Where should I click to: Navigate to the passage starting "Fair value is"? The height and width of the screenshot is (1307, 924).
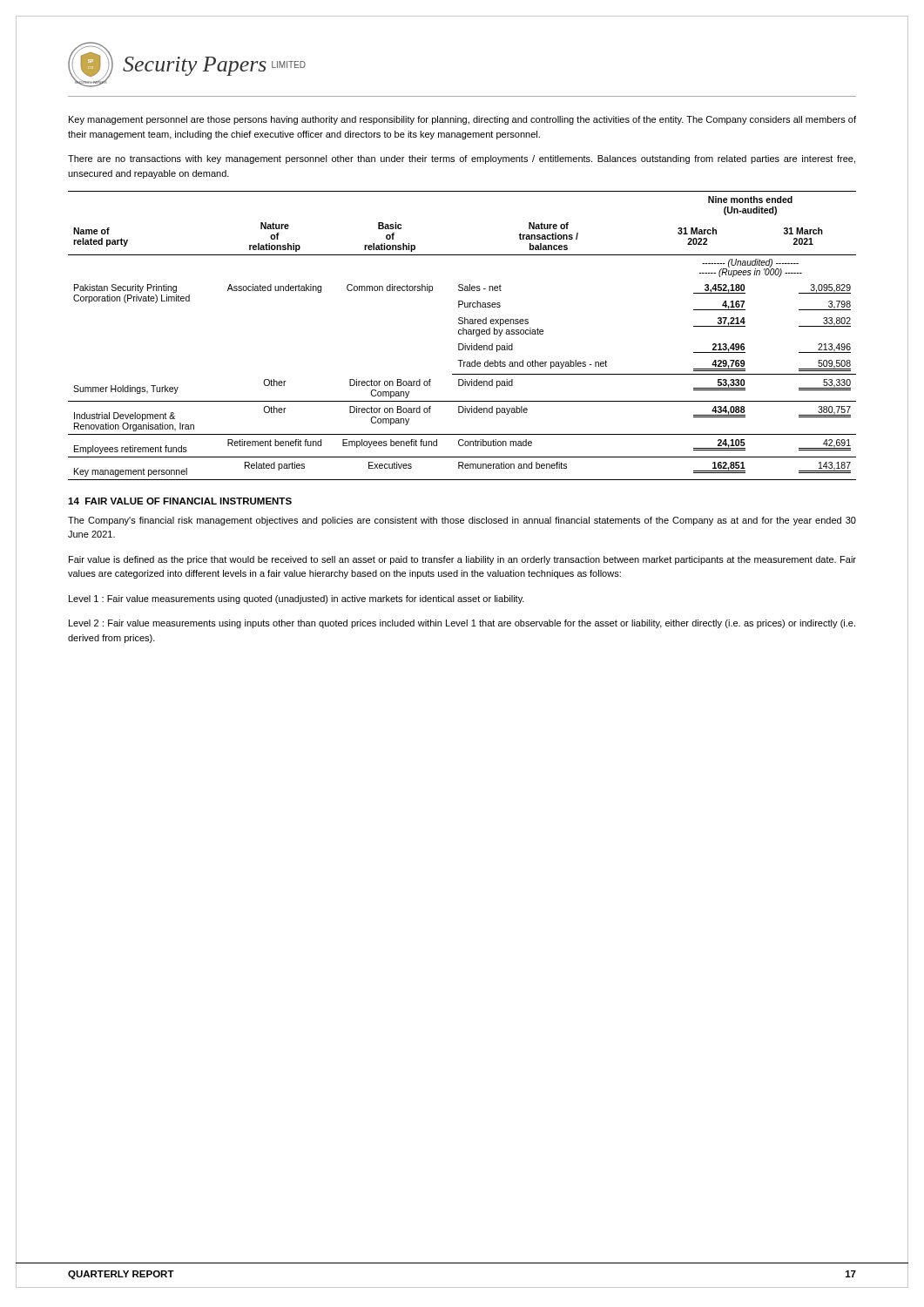click(462, 566)
